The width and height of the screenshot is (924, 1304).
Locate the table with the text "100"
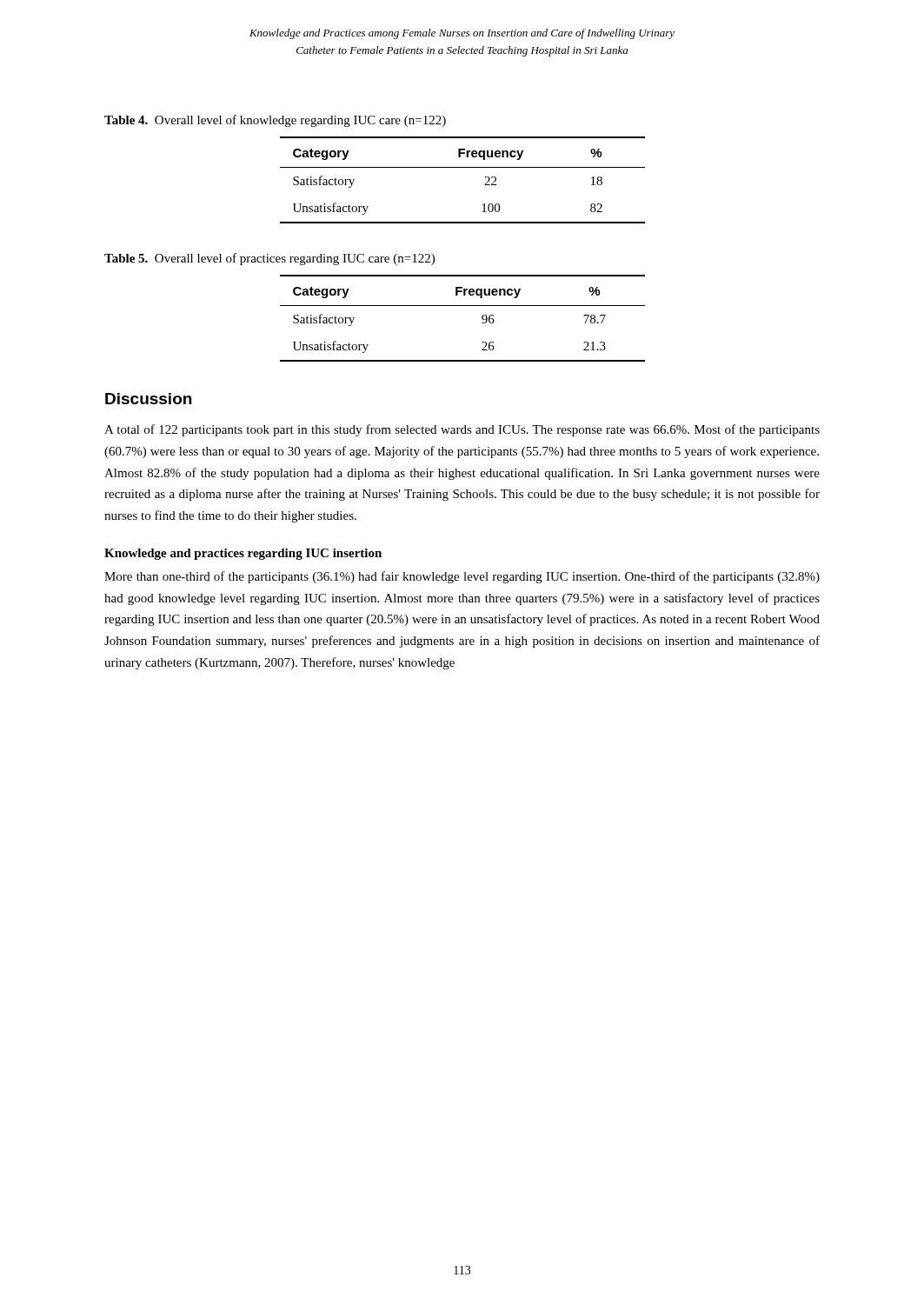click(462, 180)
